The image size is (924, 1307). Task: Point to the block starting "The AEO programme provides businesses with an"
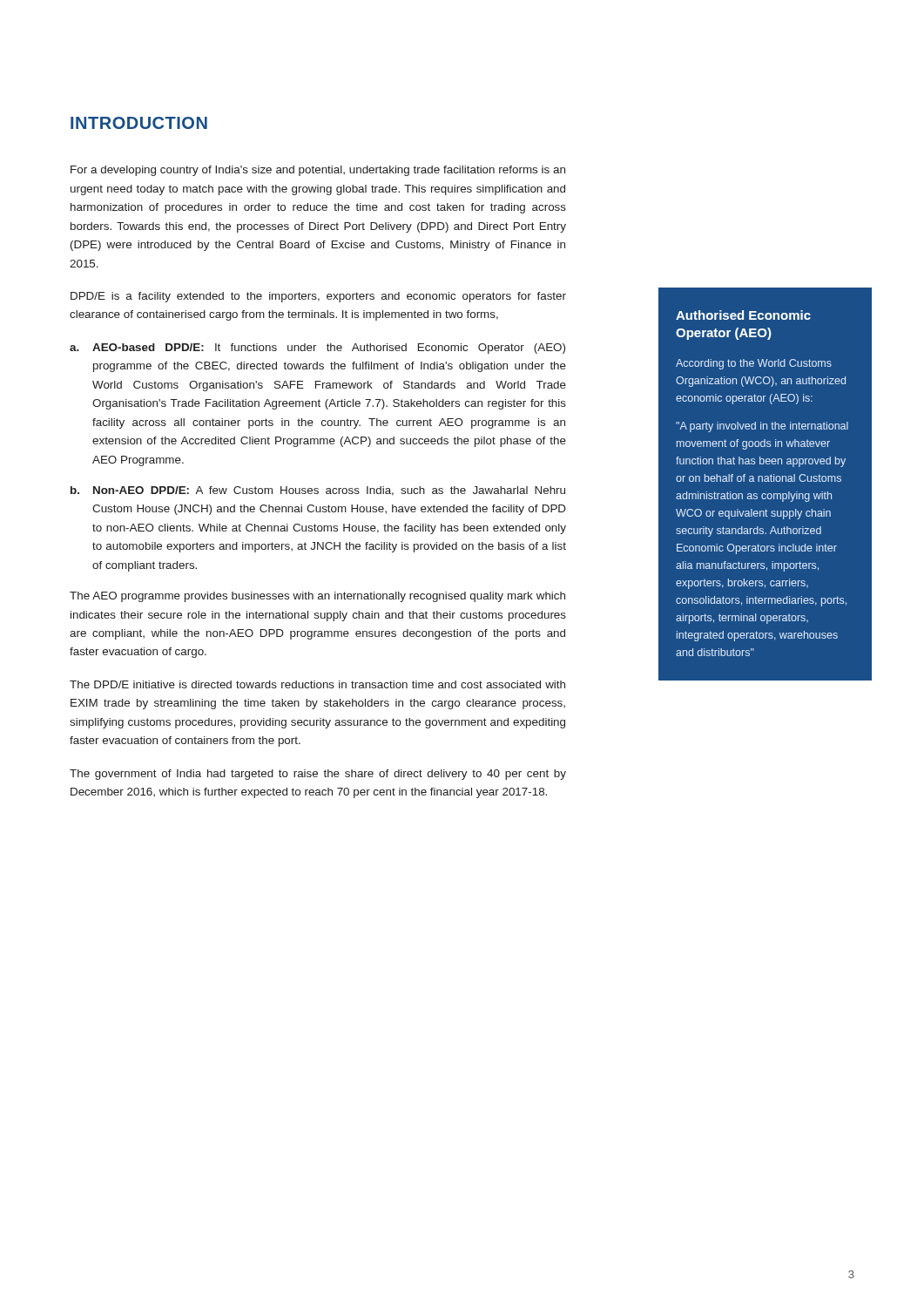(x=318, y=624)
